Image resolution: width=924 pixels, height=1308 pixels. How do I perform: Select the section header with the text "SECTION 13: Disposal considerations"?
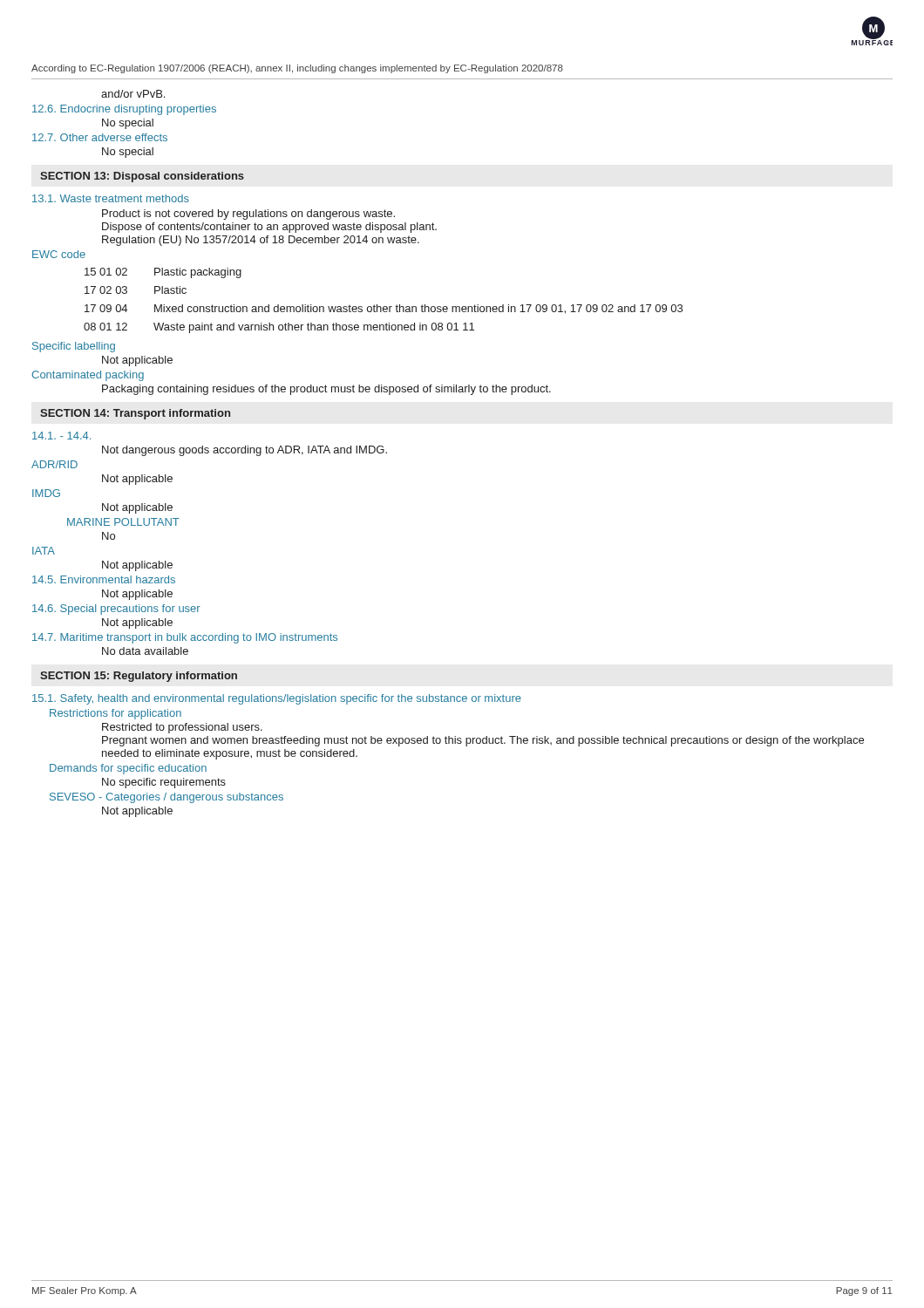[142, 176]
